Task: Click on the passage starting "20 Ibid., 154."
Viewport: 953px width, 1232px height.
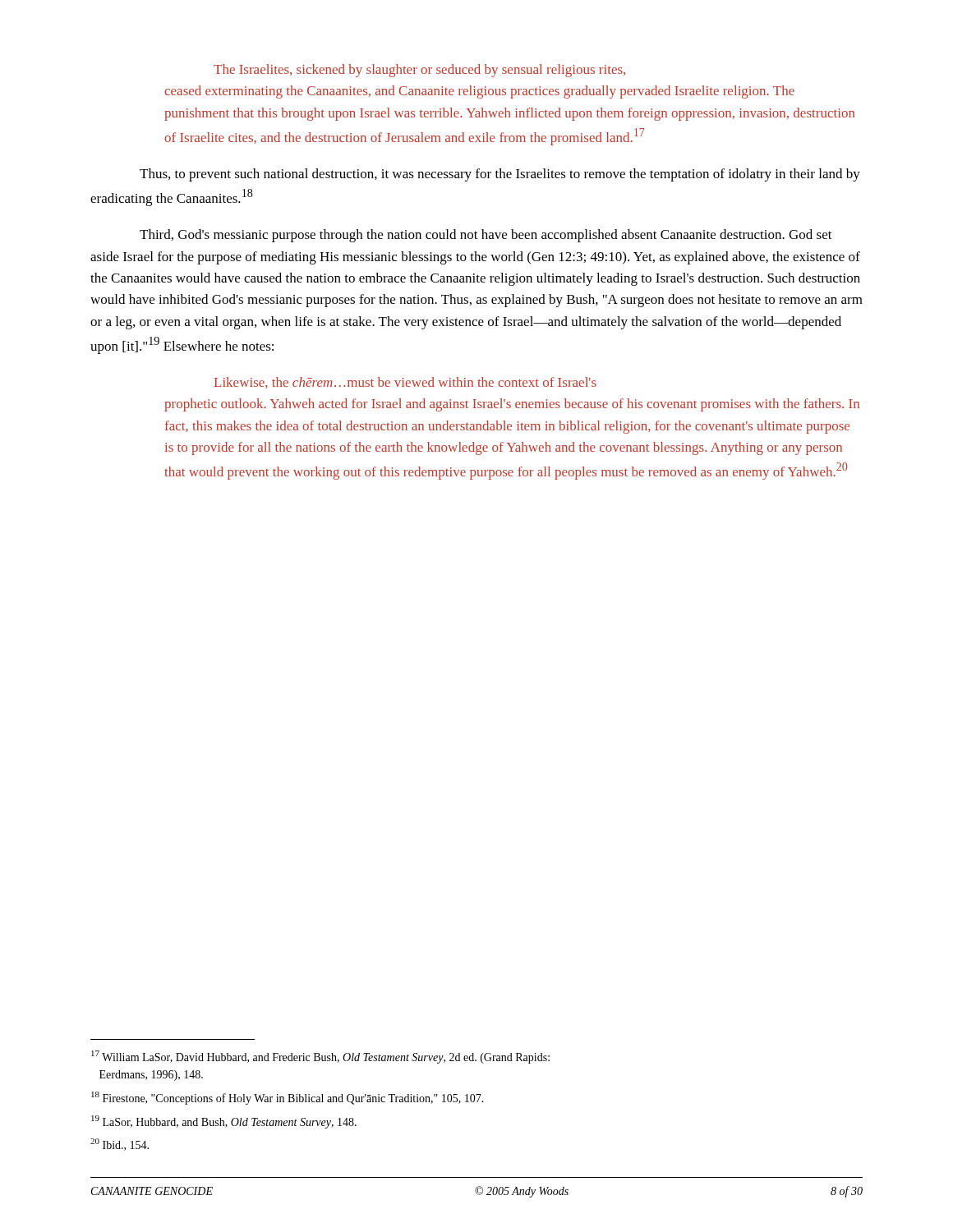Action: (120, 1144)
